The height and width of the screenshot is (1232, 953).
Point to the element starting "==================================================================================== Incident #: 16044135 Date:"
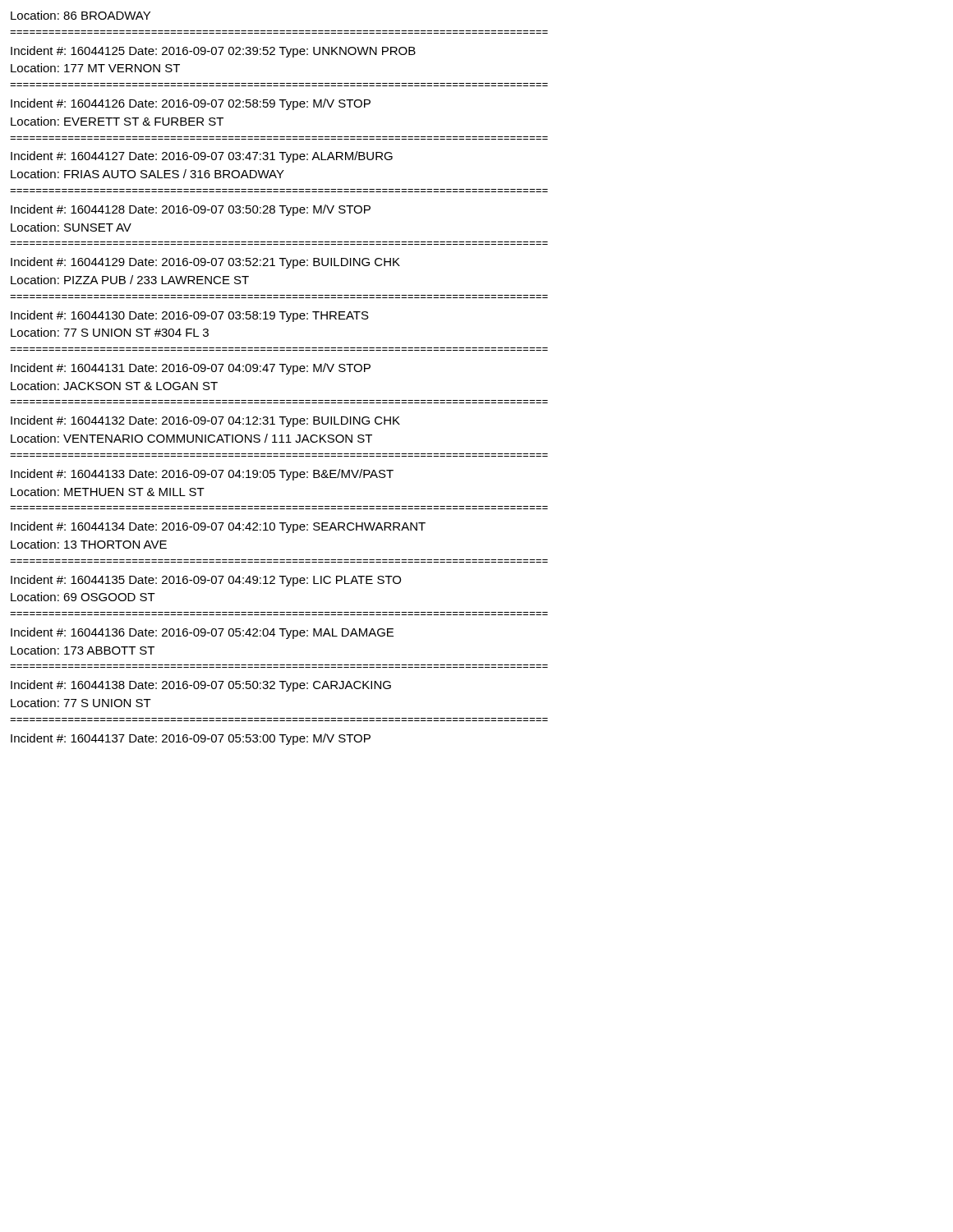point(206,581)
